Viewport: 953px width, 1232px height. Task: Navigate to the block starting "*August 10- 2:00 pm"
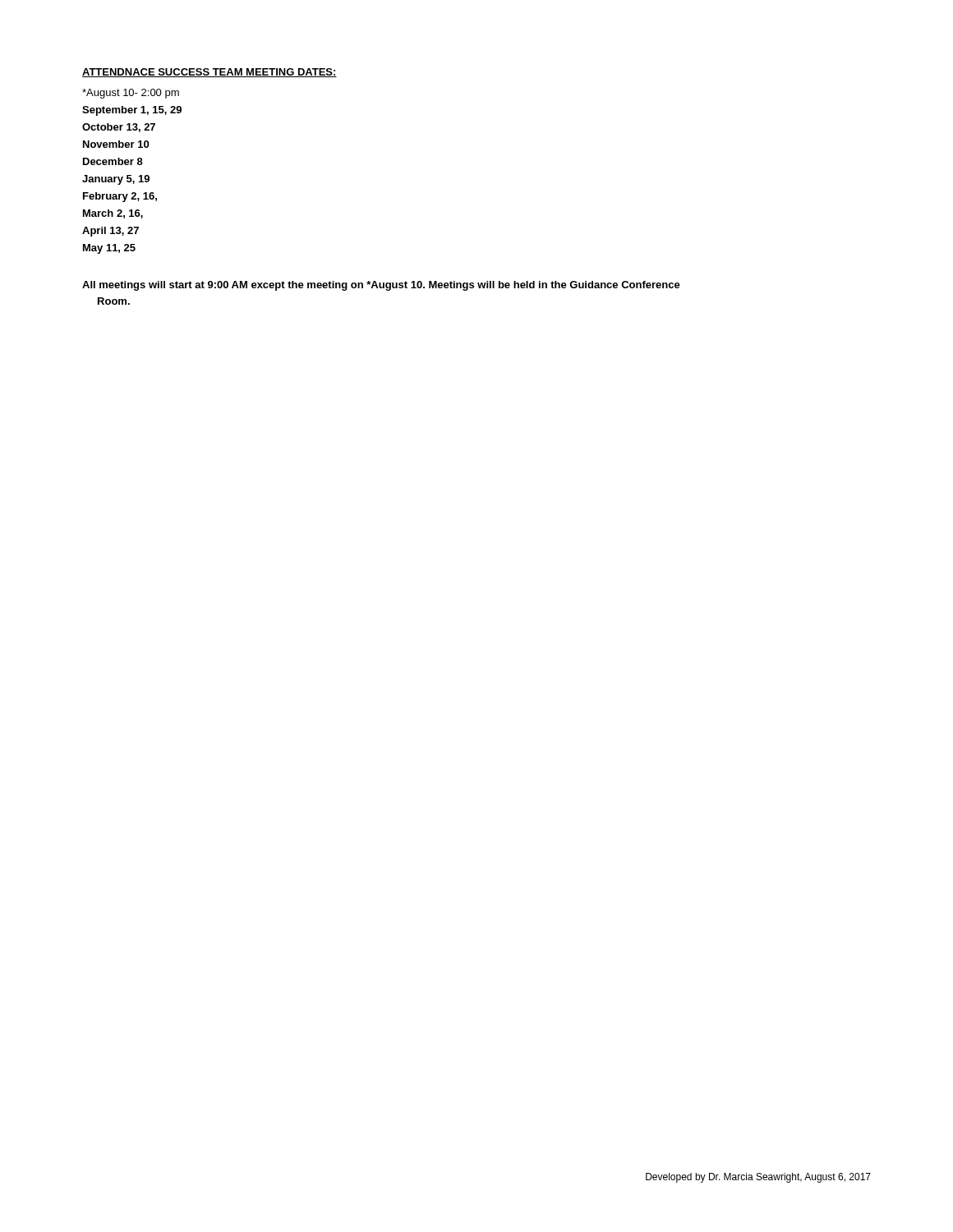point(131,92)
